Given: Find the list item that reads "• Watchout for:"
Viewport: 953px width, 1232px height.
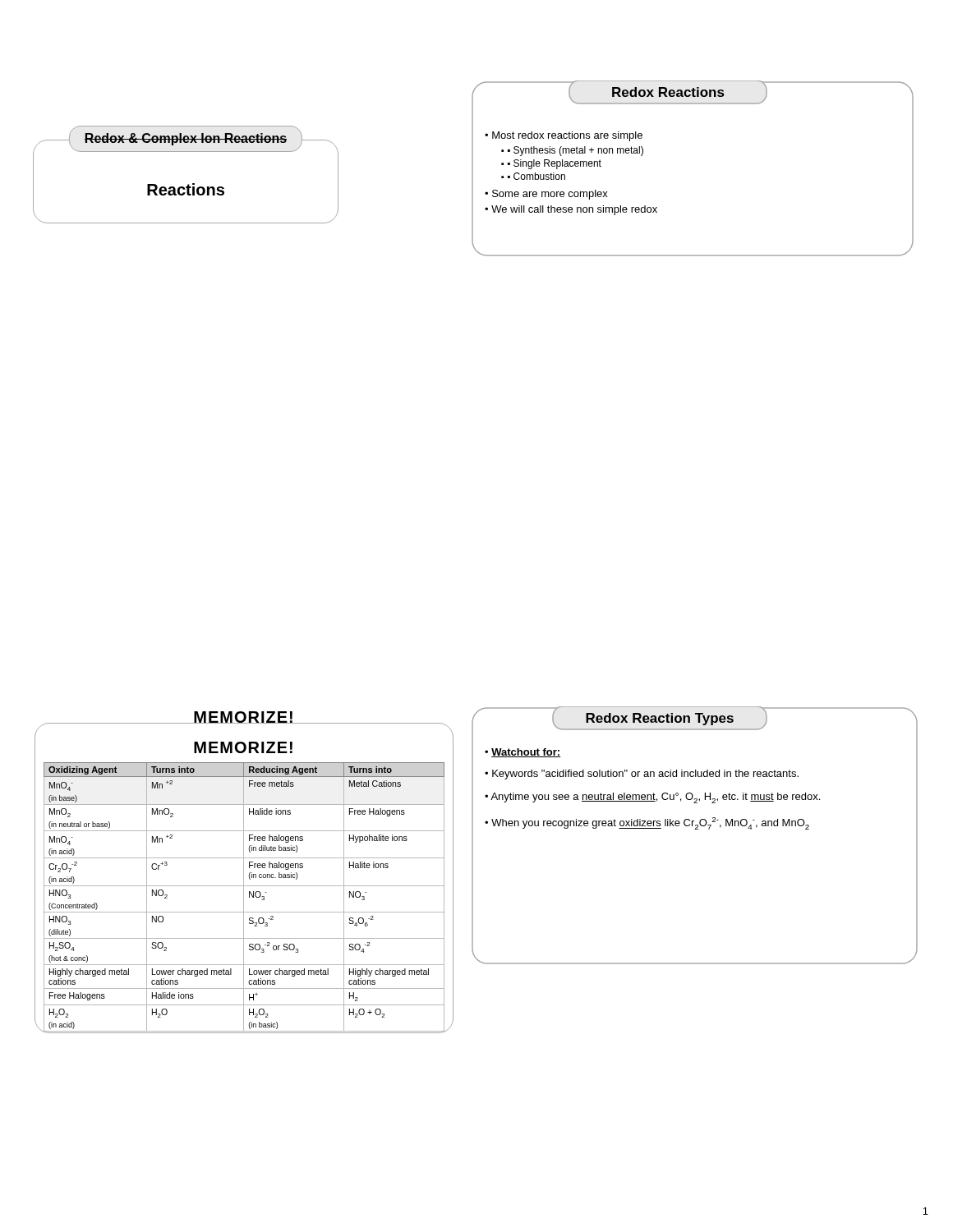Looking at the screenshot, I should pos(523,752).
